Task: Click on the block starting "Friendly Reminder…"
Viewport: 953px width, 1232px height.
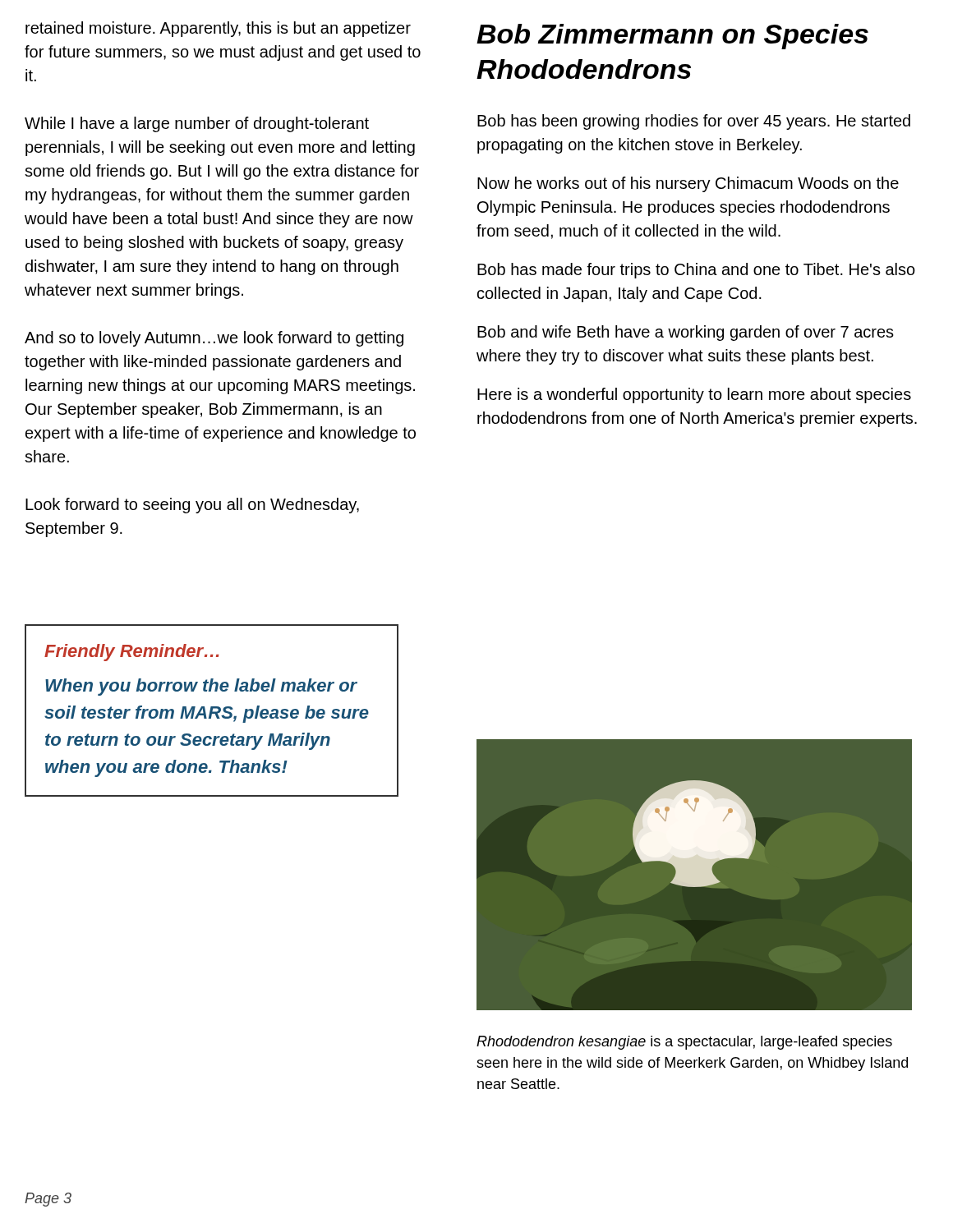Action: pos(133,651)
